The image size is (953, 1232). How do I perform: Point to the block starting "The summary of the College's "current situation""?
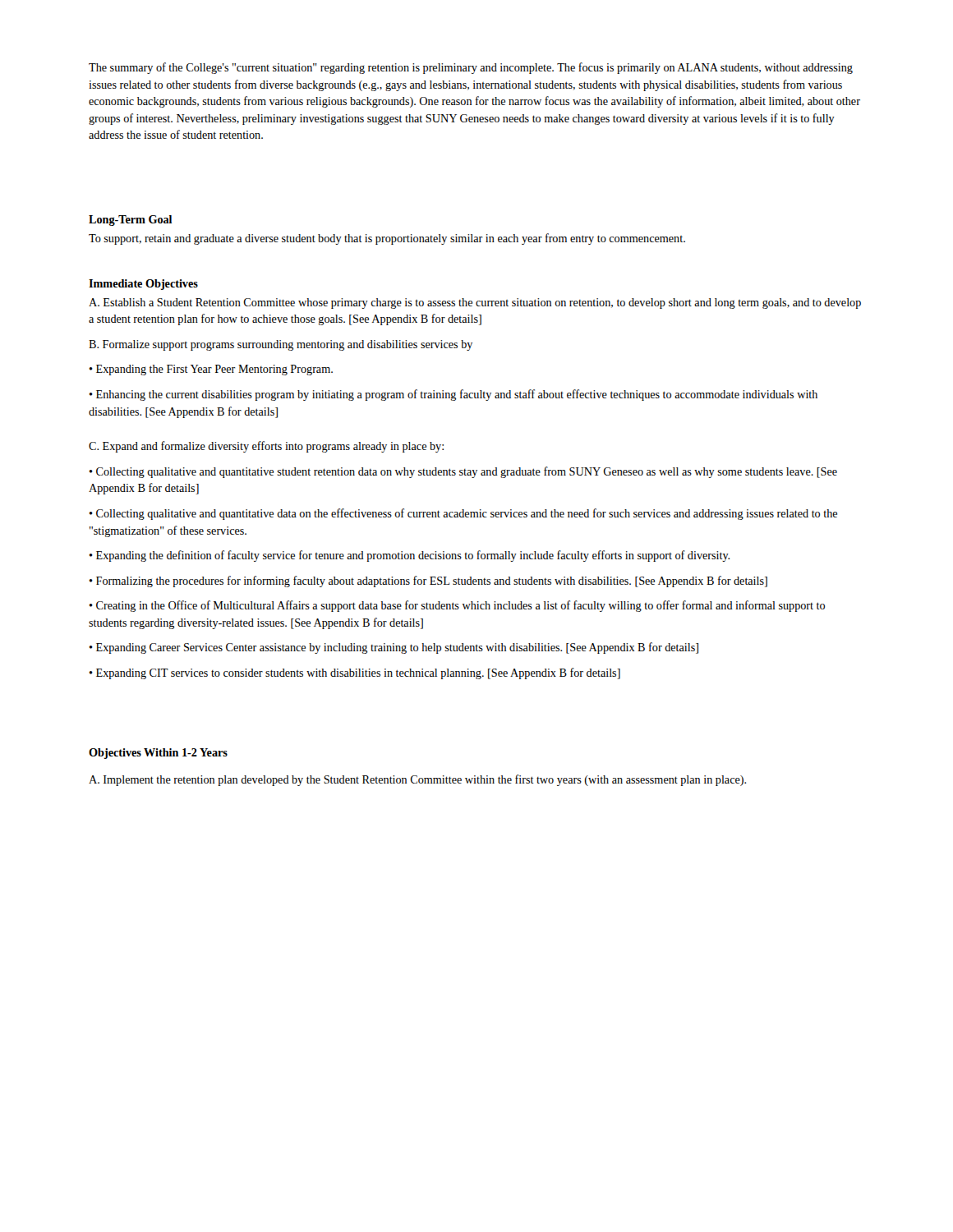tap(474, 101)
